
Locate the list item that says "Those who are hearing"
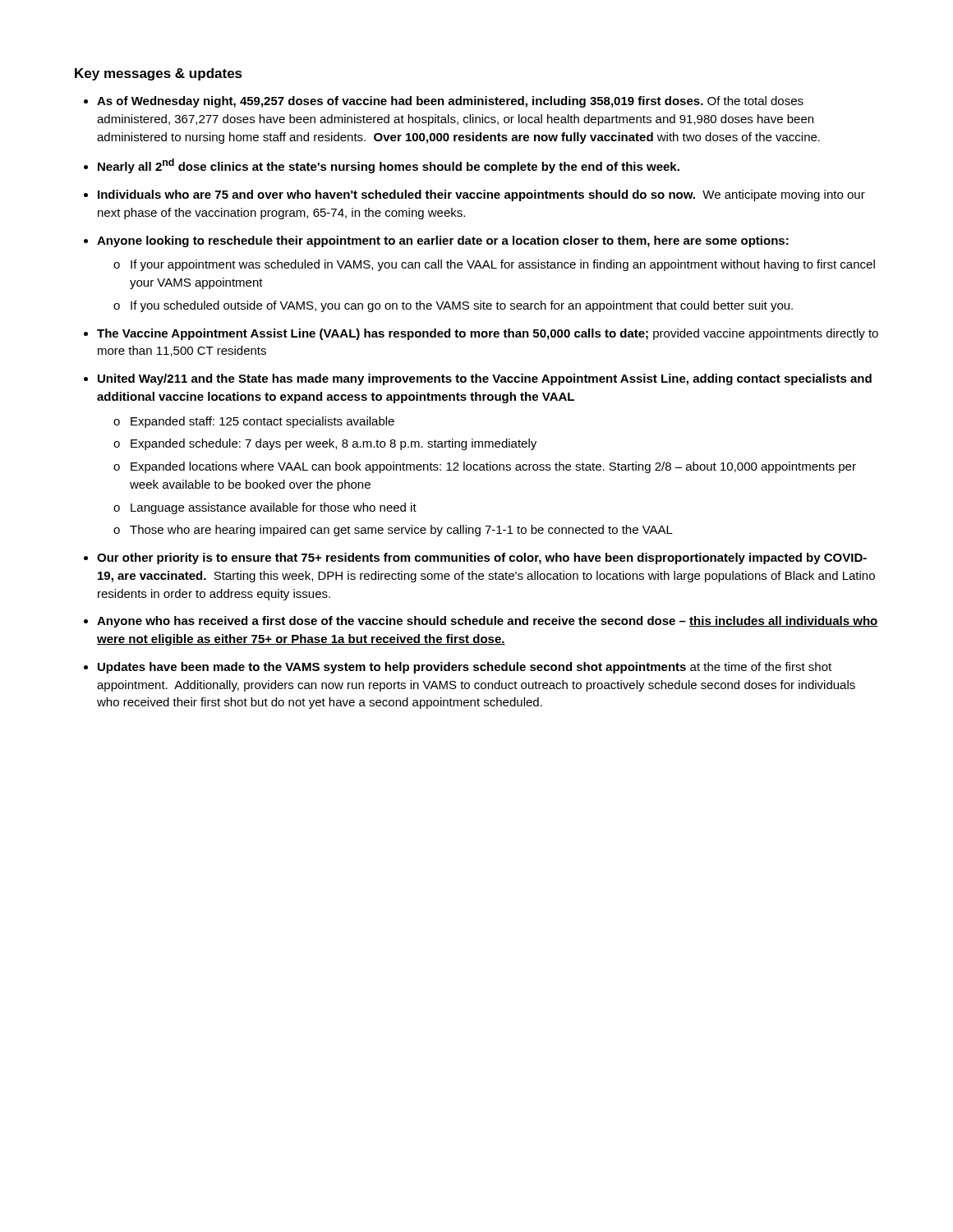401,530
